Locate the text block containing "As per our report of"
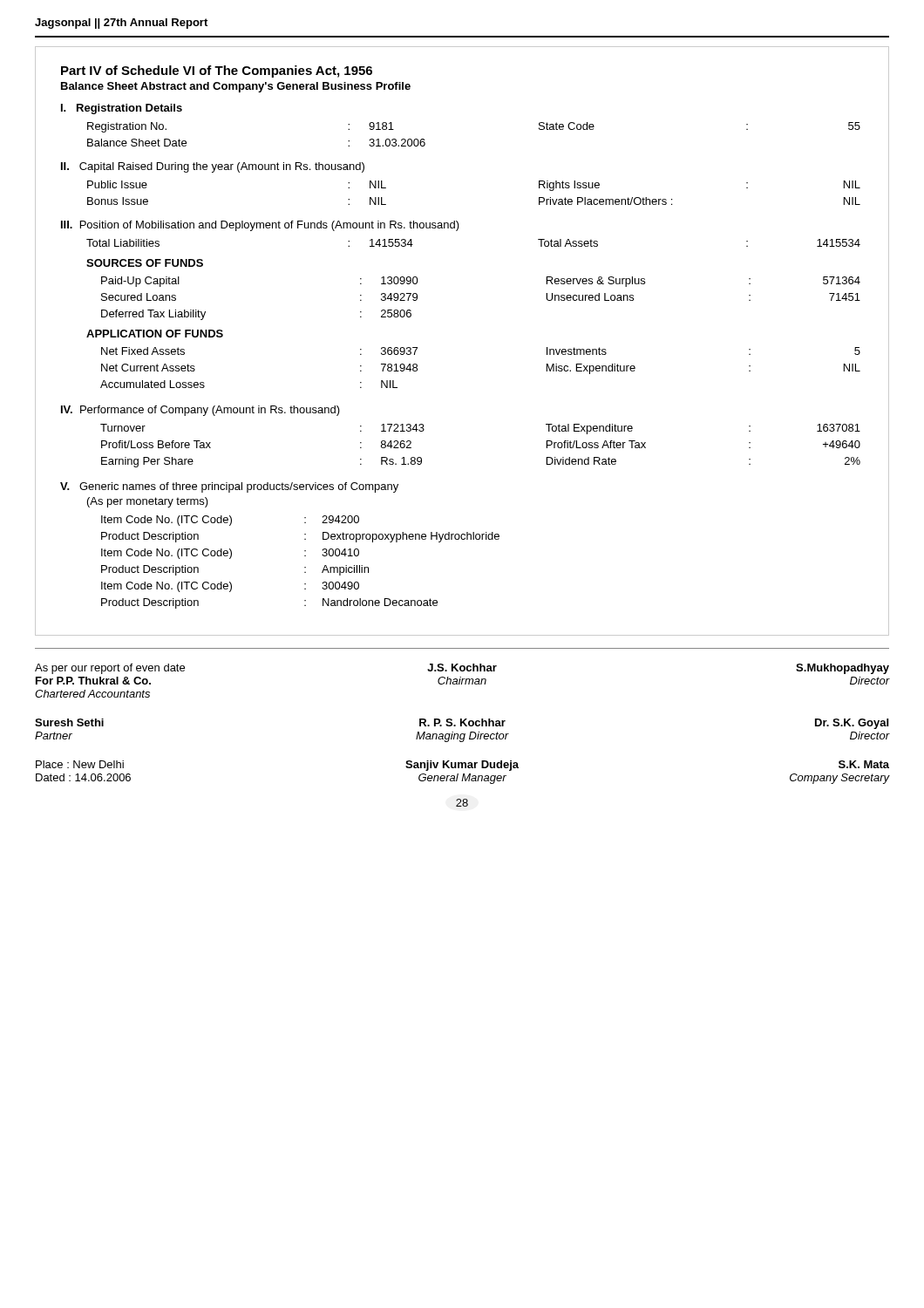Viewport: 924px width, 1308px height. pyautogui.click(x=110, y=681)
